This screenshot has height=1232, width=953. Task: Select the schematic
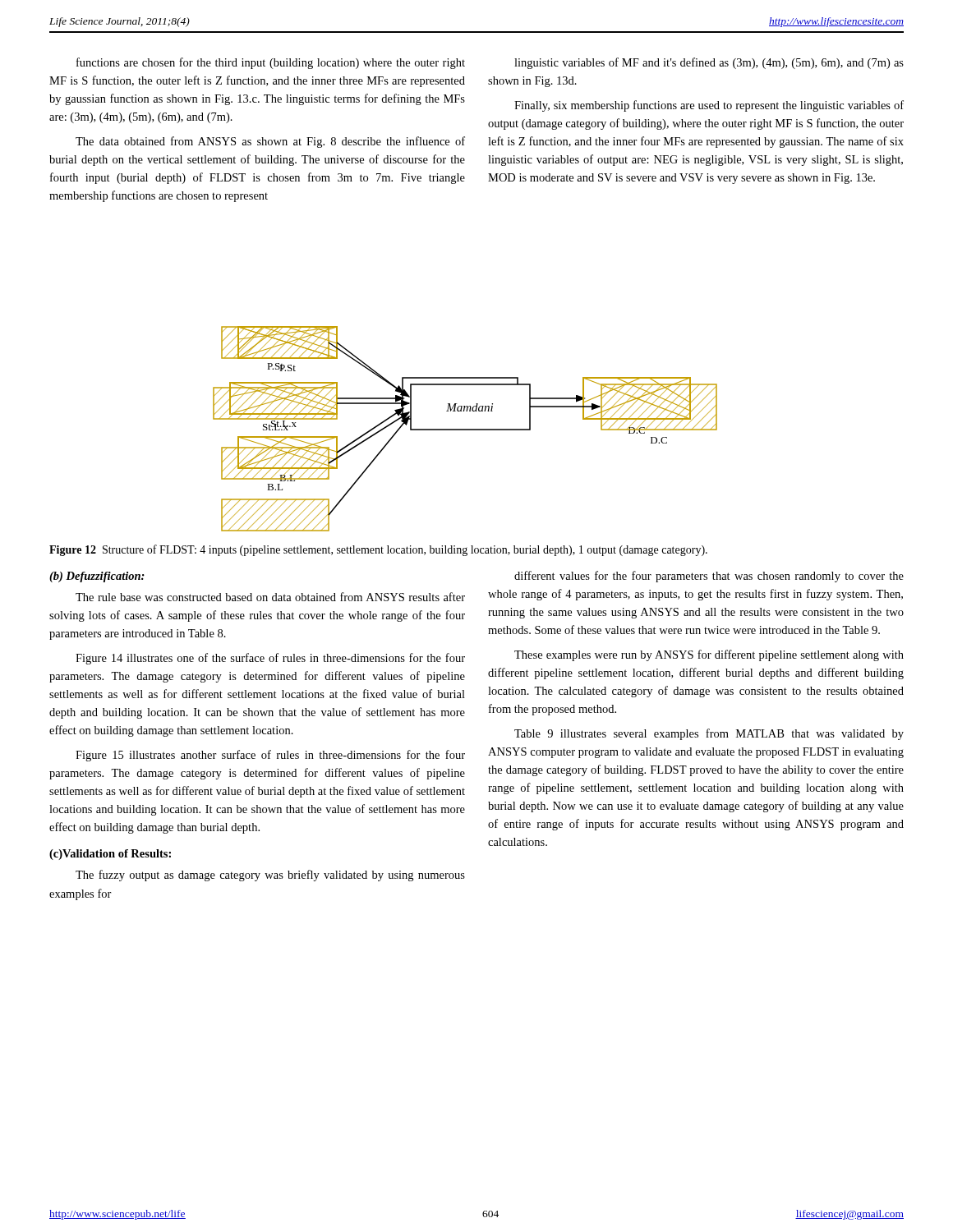pyautogui.click(x=476, y=427)
